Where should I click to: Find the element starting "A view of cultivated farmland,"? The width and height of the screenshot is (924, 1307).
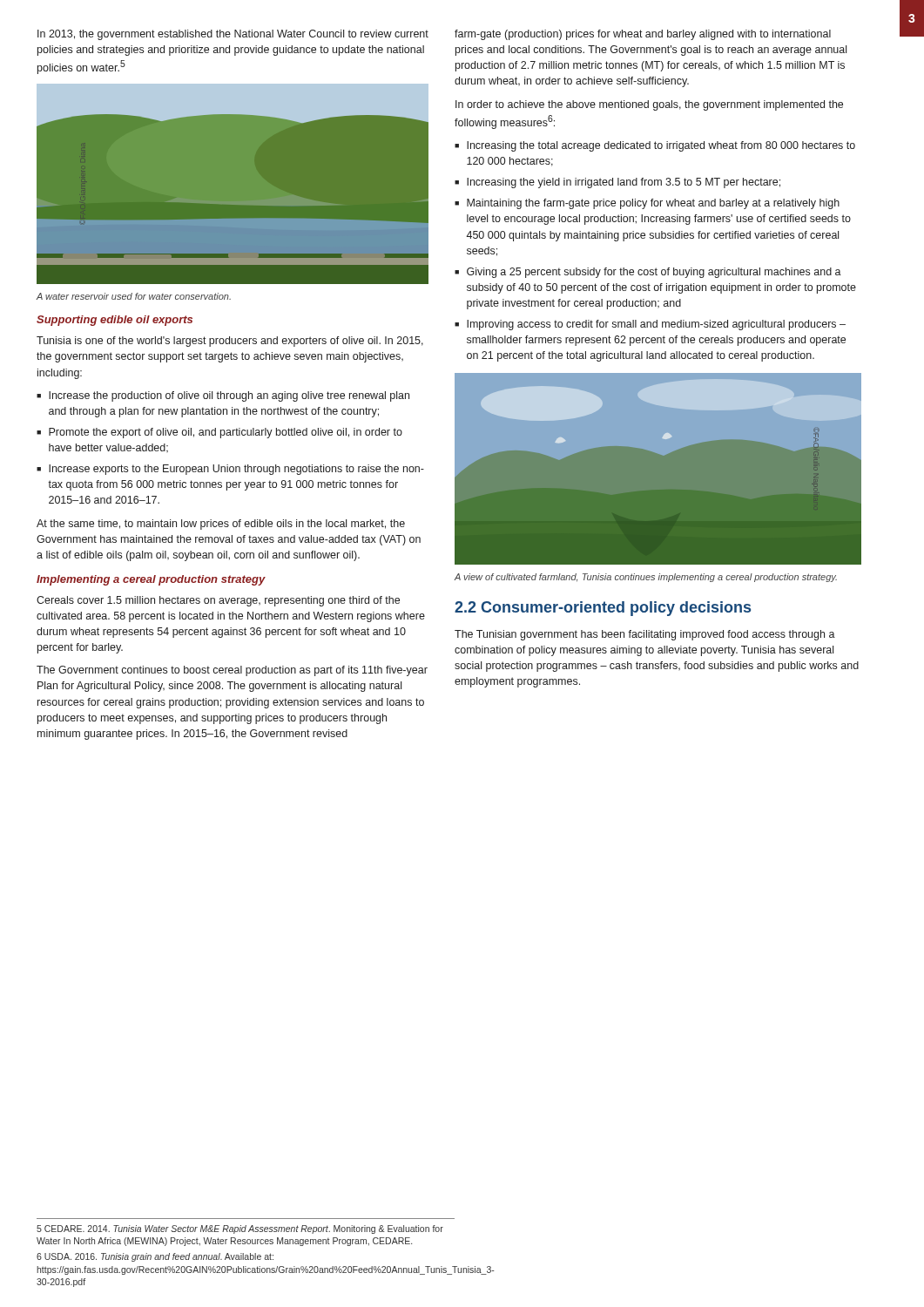pyautogui.click(x=658, y=577)
